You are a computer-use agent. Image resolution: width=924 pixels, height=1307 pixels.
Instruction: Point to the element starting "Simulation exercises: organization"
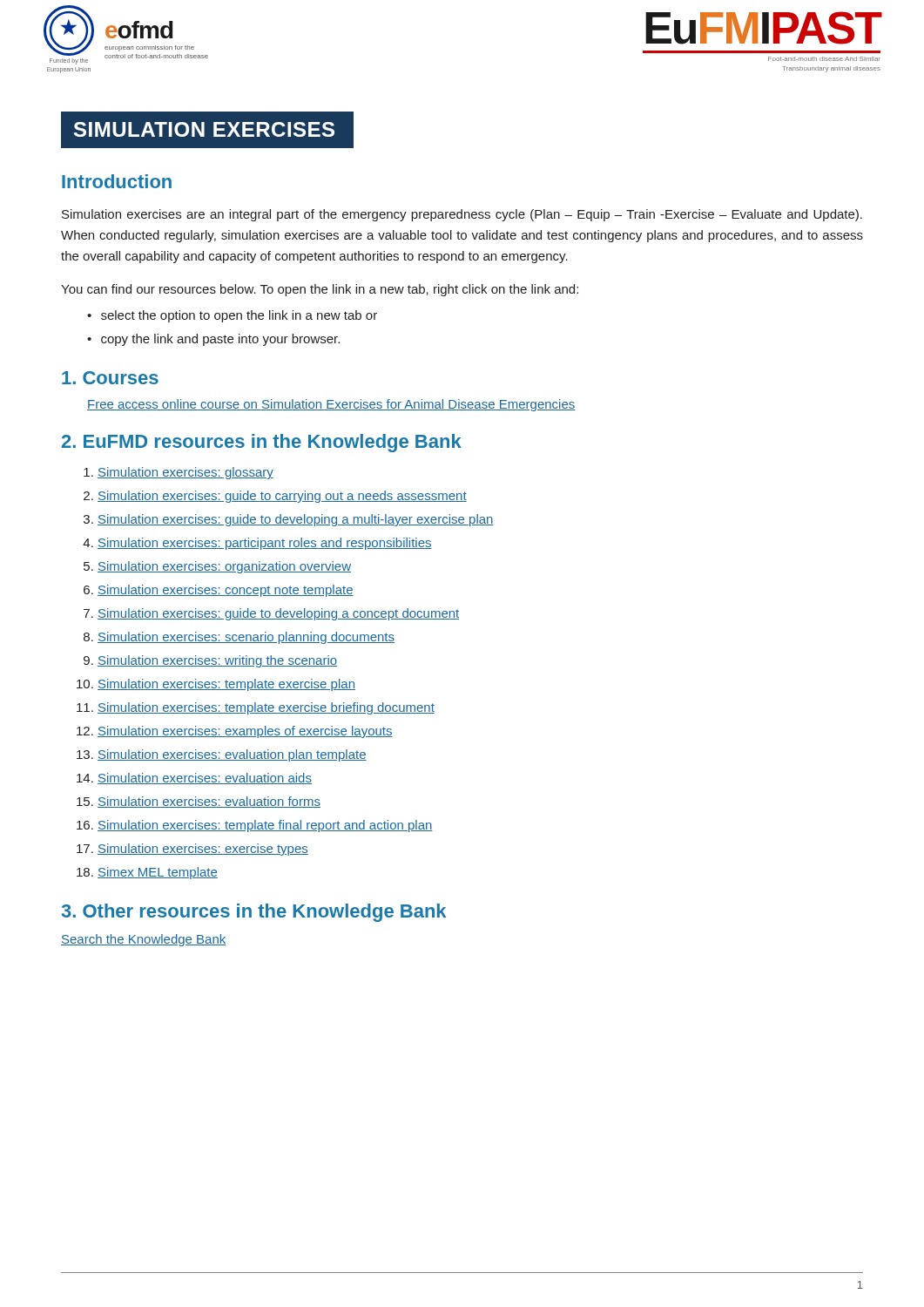pyautogui.click(x=224, y=566)
